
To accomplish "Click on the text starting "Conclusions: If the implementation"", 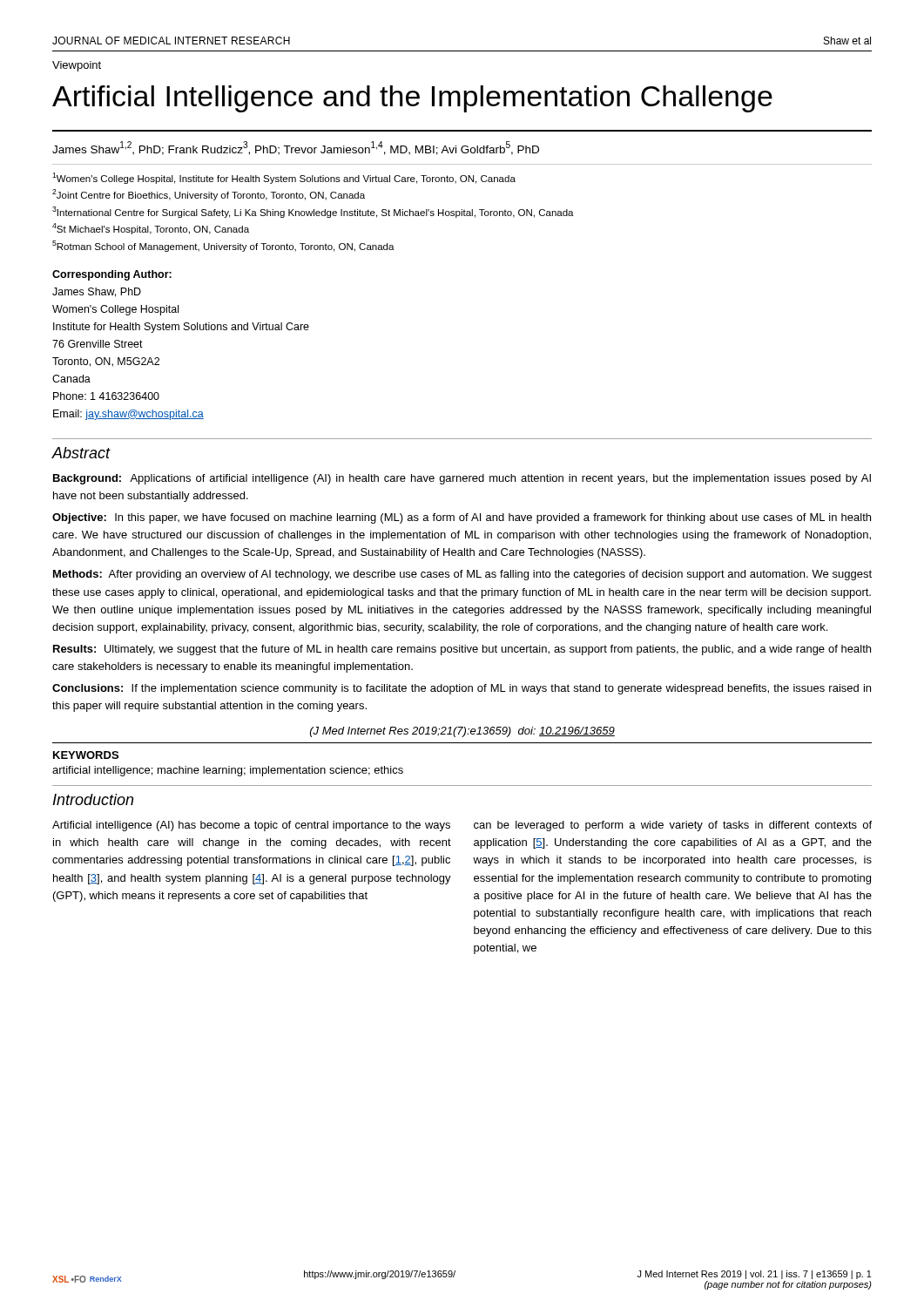I will point(462,697).
